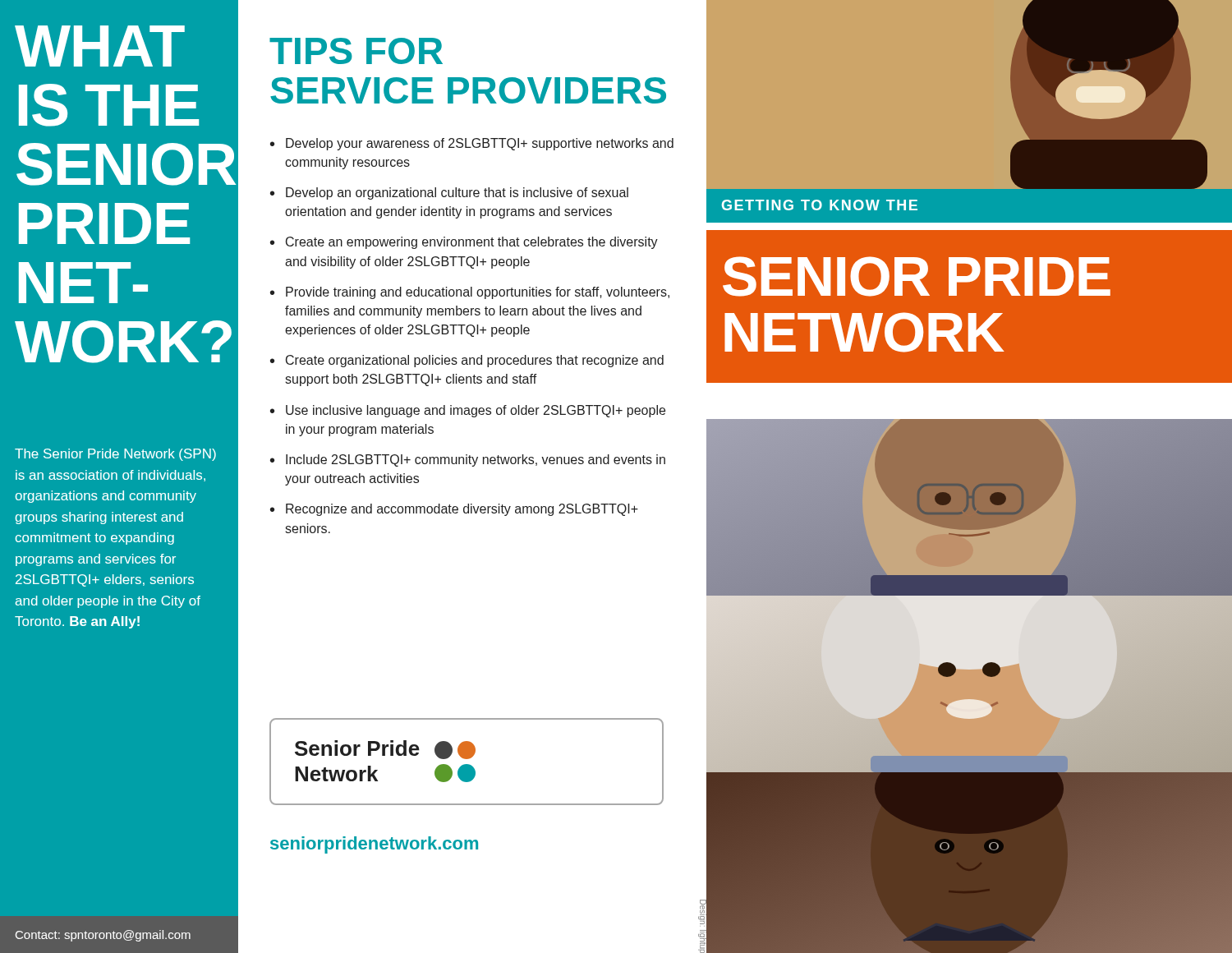Navigate to the block starting "GETTING TO KNOW THE"
Screen dimensions: 953x1232
click(820, 205)
